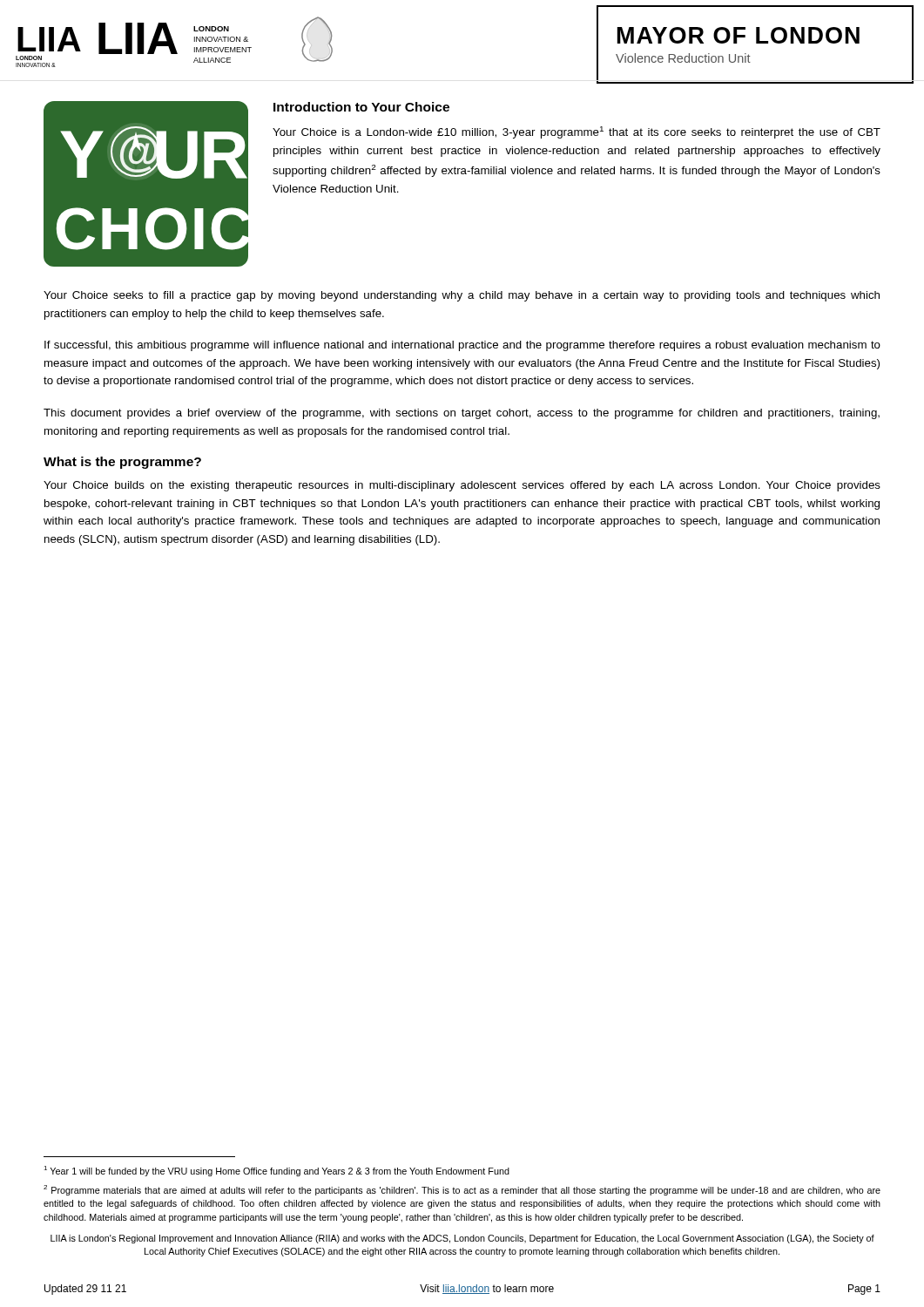Image resolution: width=924 pixels, height=1307 pixels.
Task: Navigate to the text starting "This document provides"
Action: [x=462, y=422]
